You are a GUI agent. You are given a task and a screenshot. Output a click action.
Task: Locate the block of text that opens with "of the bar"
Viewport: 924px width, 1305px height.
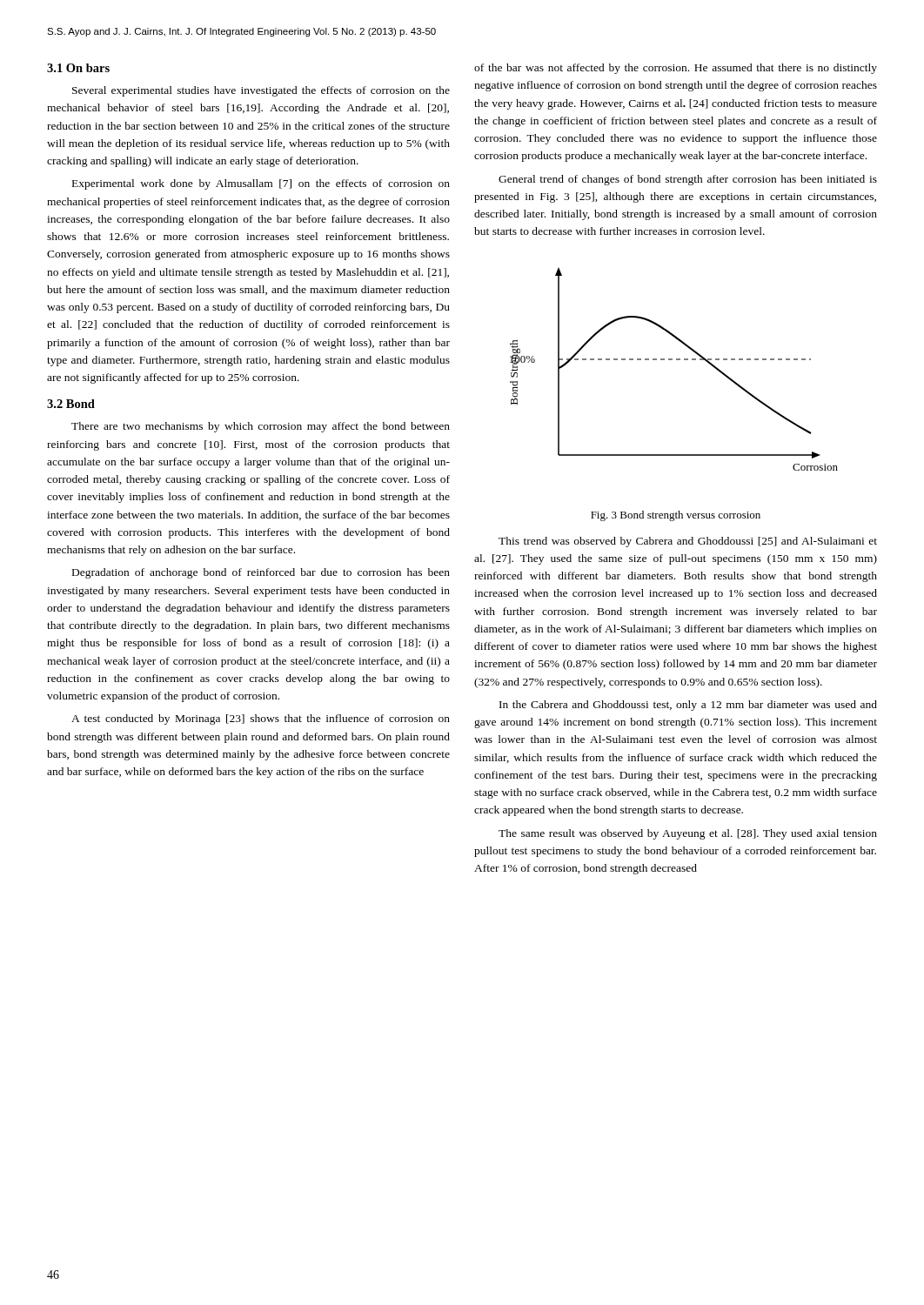676,150
